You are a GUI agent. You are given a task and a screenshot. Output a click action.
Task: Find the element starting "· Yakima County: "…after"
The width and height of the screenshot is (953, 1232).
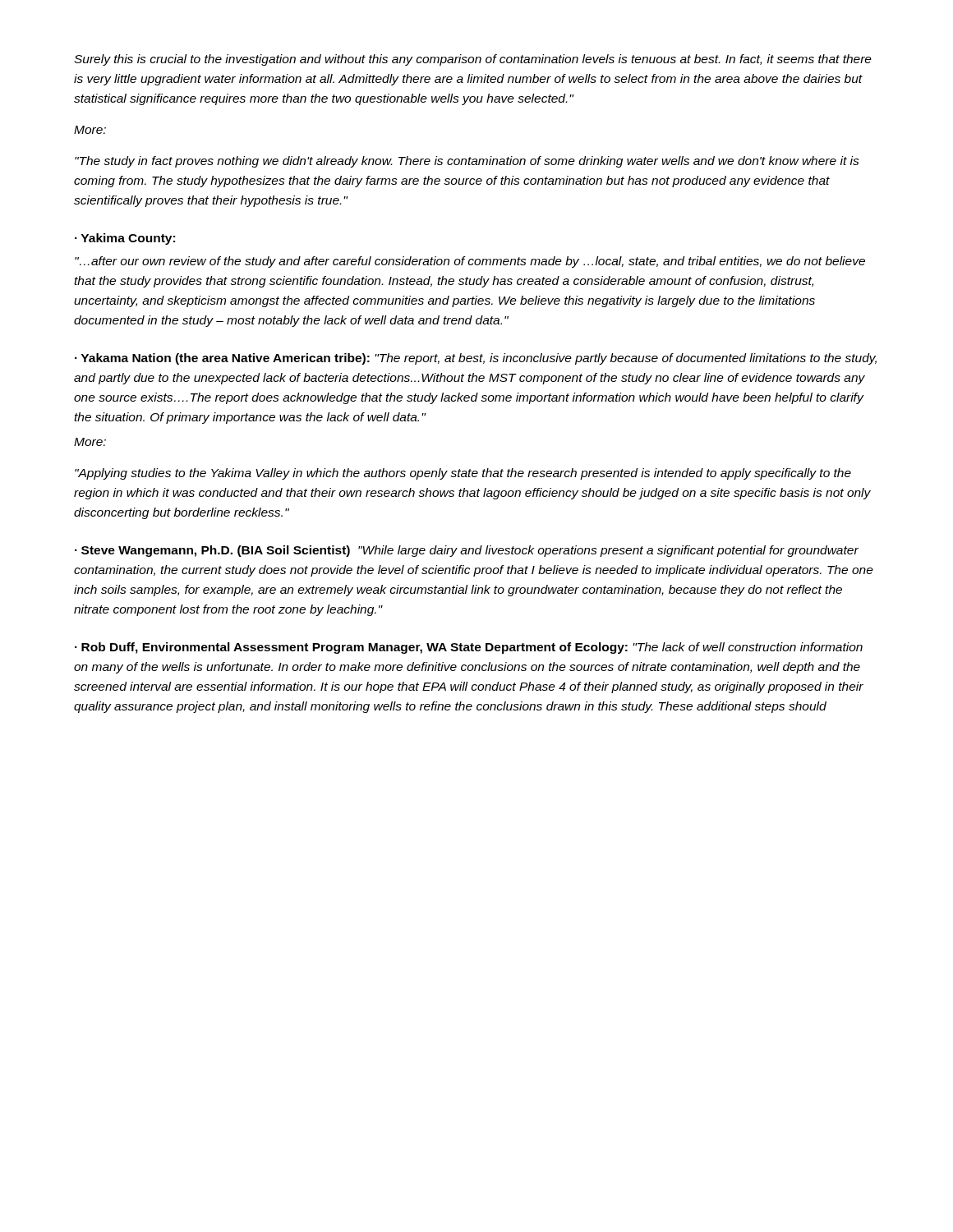pos(476,279)
